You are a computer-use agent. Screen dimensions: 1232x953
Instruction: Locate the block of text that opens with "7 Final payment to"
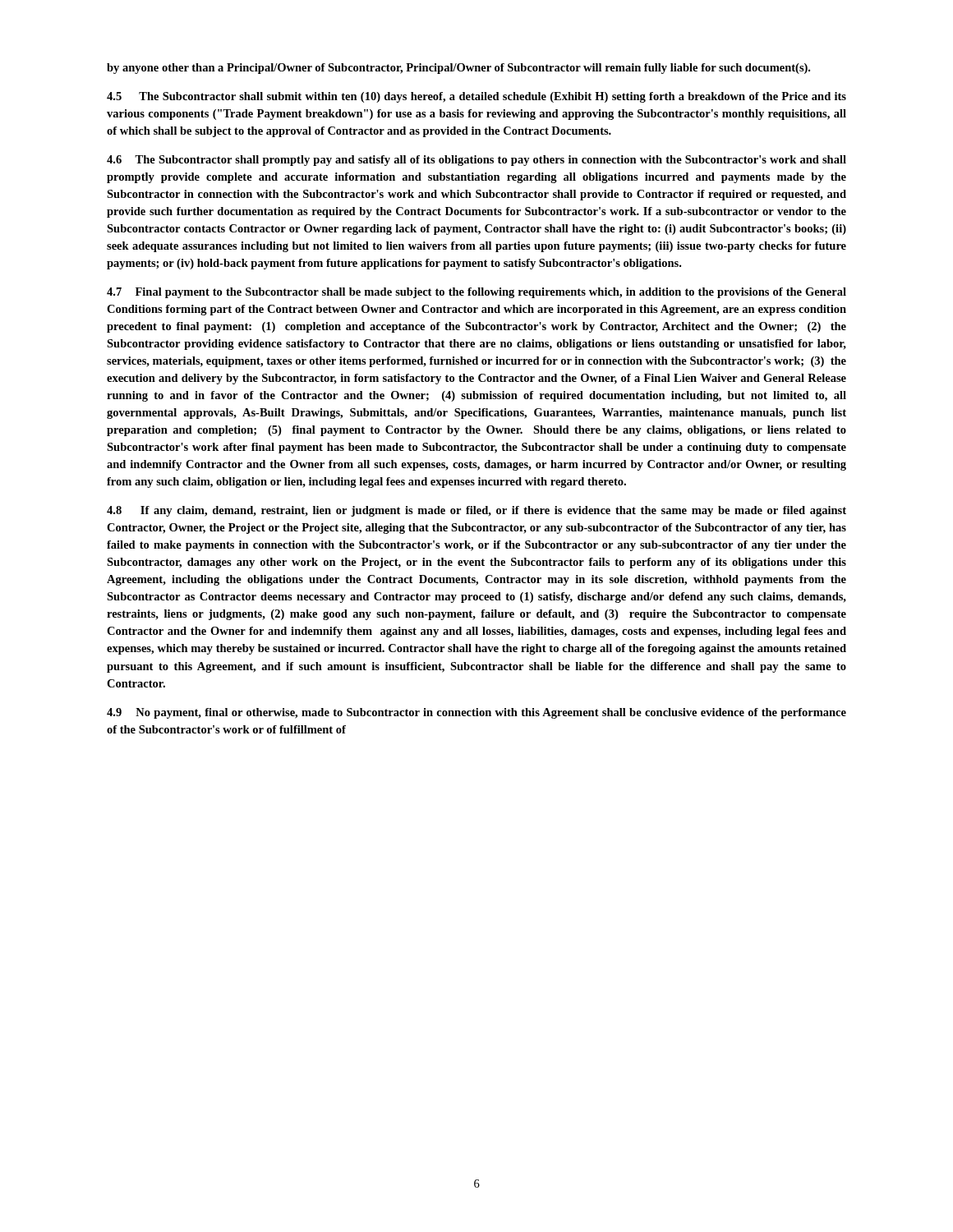pyautogui.click(x=476, y=387)
